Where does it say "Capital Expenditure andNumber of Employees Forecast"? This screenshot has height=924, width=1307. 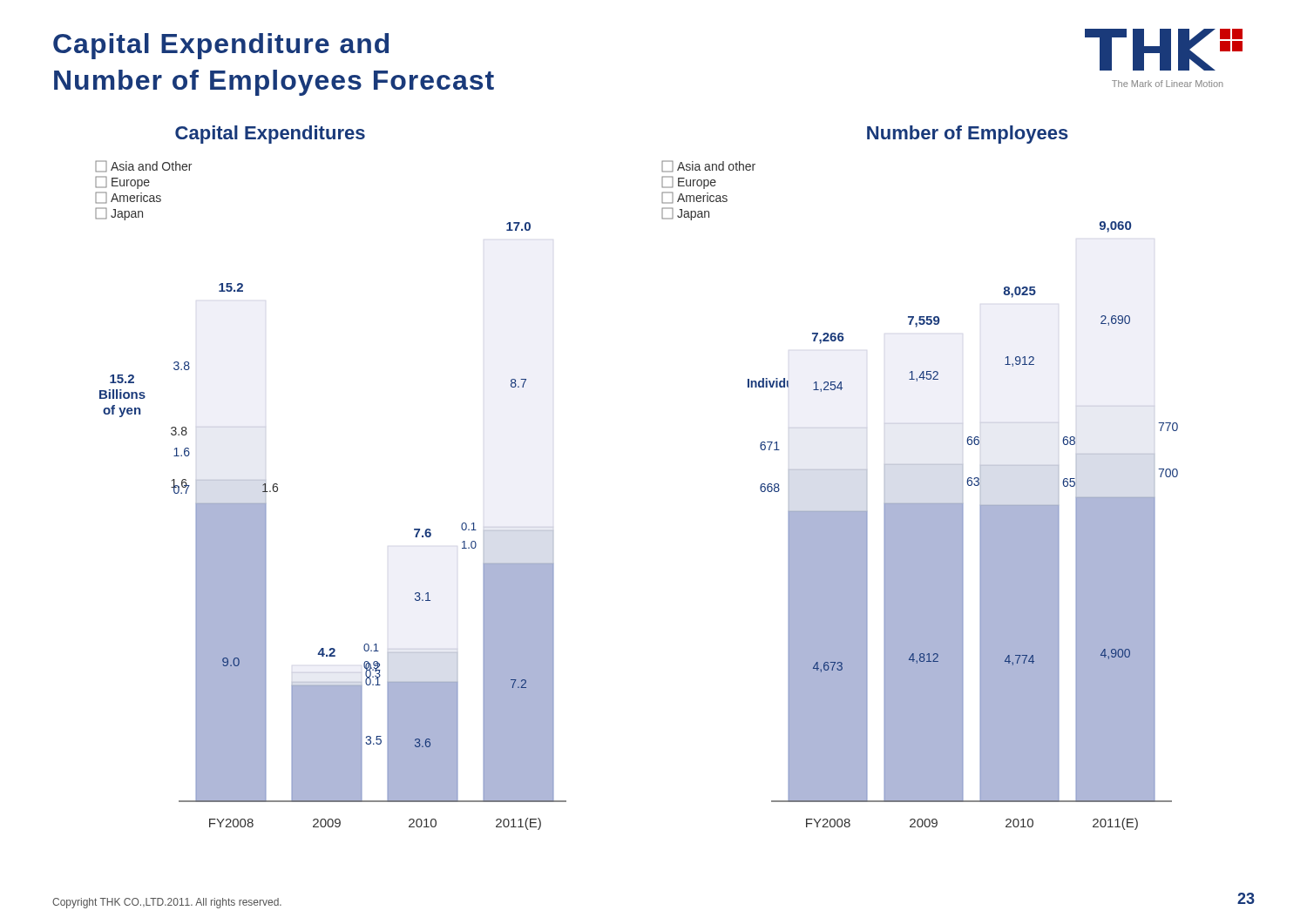[274, 62]
